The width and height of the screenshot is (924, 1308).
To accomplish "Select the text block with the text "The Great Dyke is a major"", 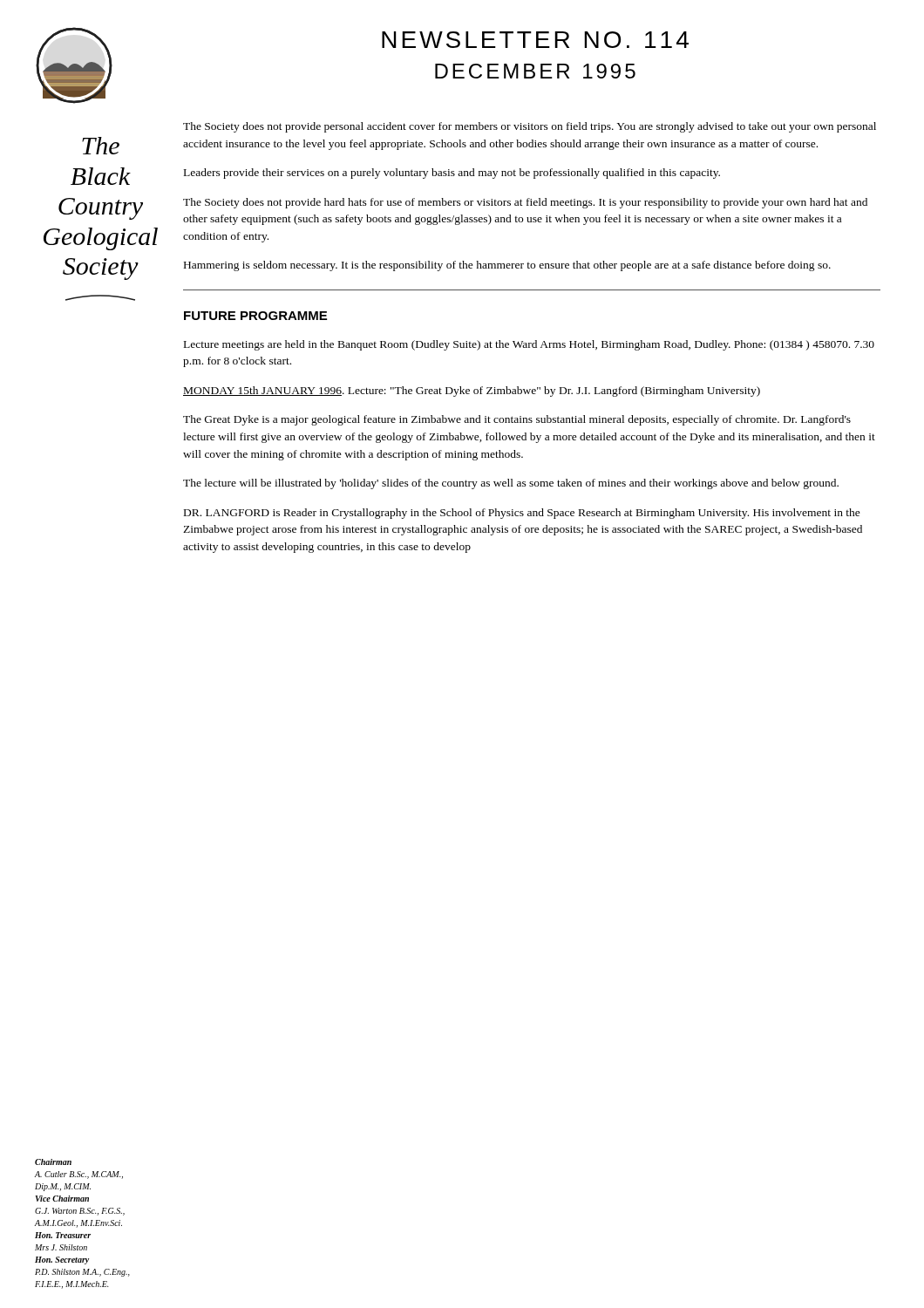I will [532, 437].
